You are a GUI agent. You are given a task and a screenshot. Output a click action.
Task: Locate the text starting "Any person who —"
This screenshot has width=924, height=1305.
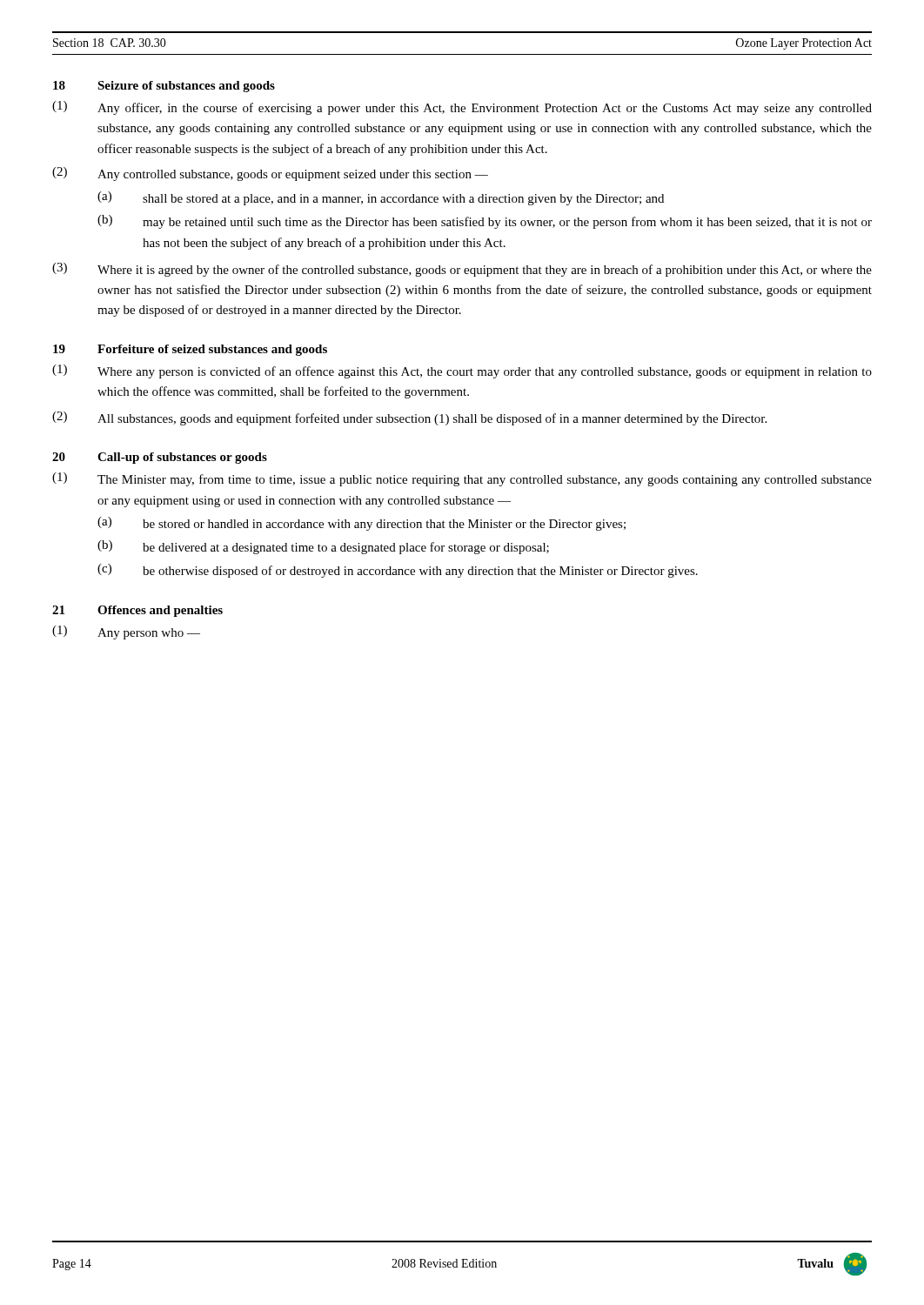point(149,632)
